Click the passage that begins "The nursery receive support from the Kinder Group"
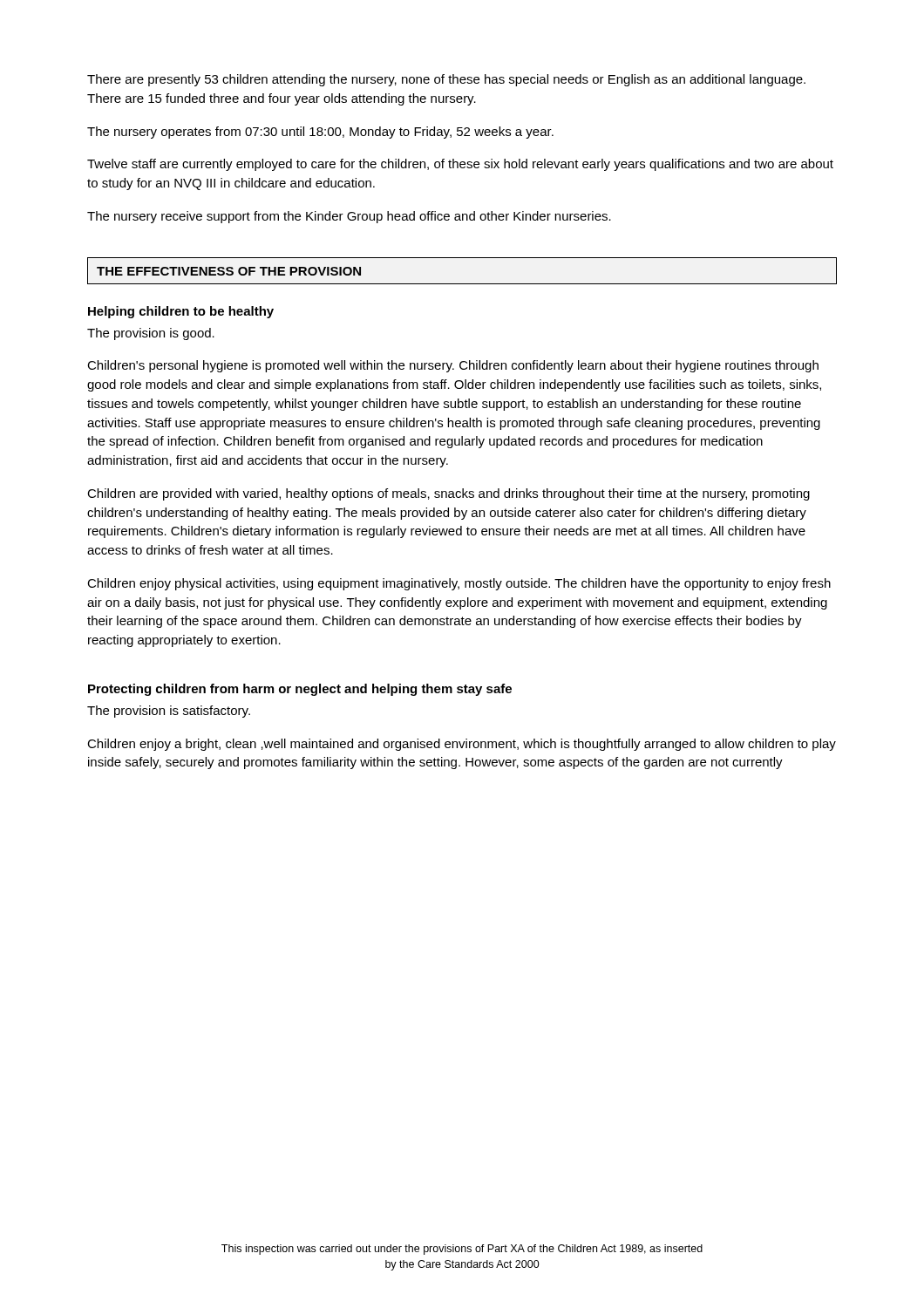The image size is (924, 1308). coord(349,216)
